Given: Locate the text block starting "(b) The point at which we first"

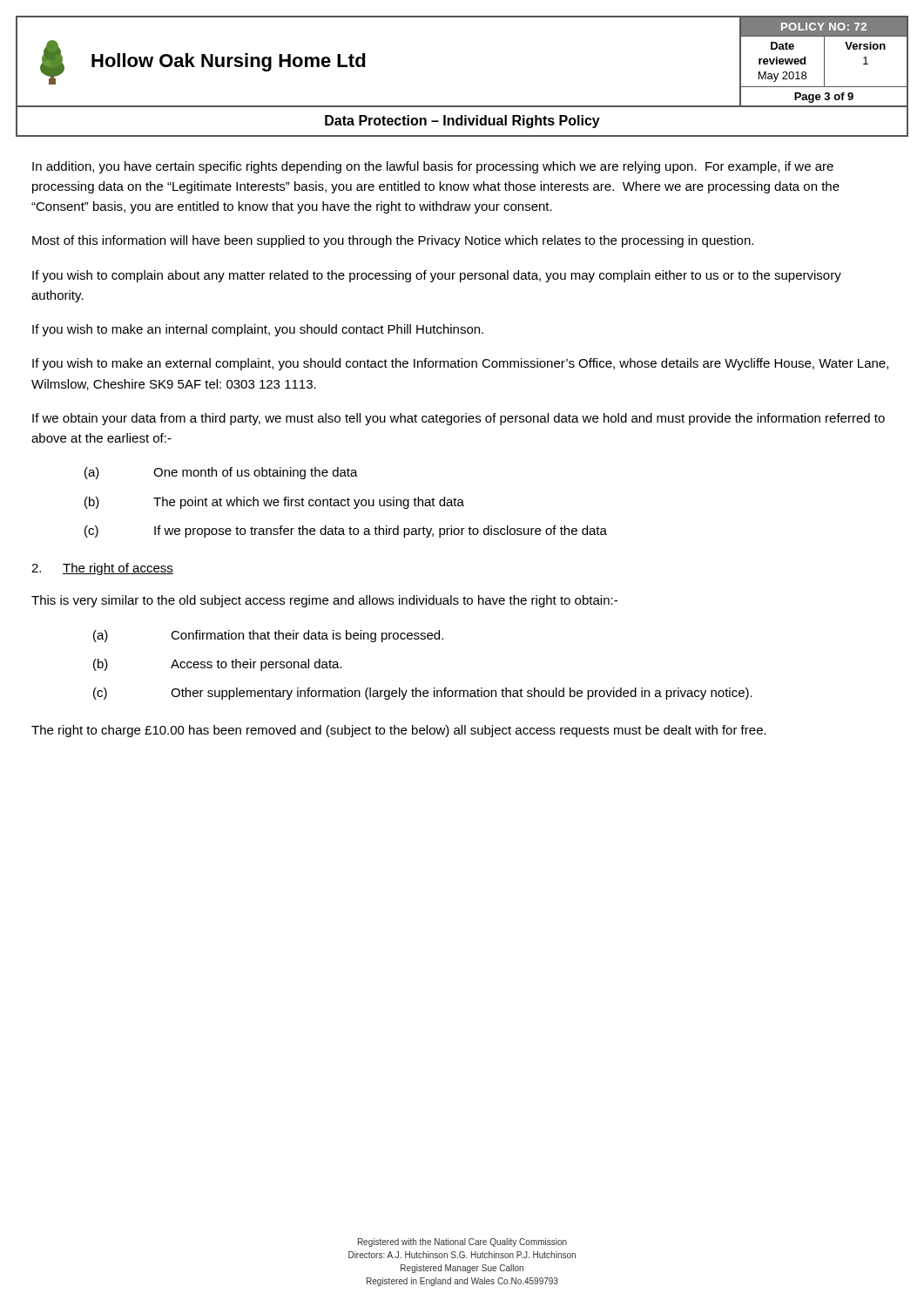Looking at the screenshot, I should coord(462,501).
